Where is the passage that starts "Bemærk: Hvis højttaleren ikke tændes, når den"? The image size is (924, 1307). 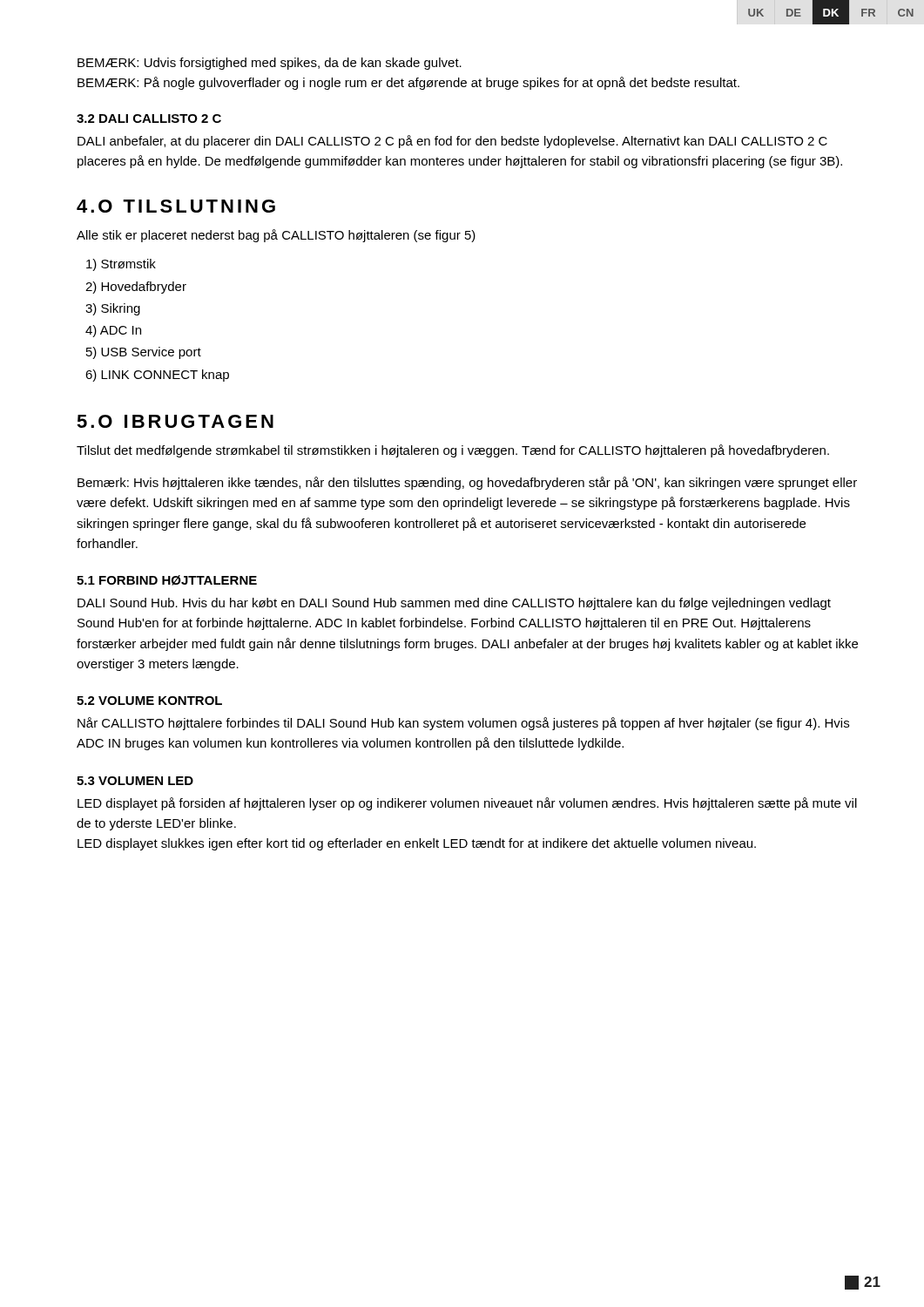click(467, 513)
